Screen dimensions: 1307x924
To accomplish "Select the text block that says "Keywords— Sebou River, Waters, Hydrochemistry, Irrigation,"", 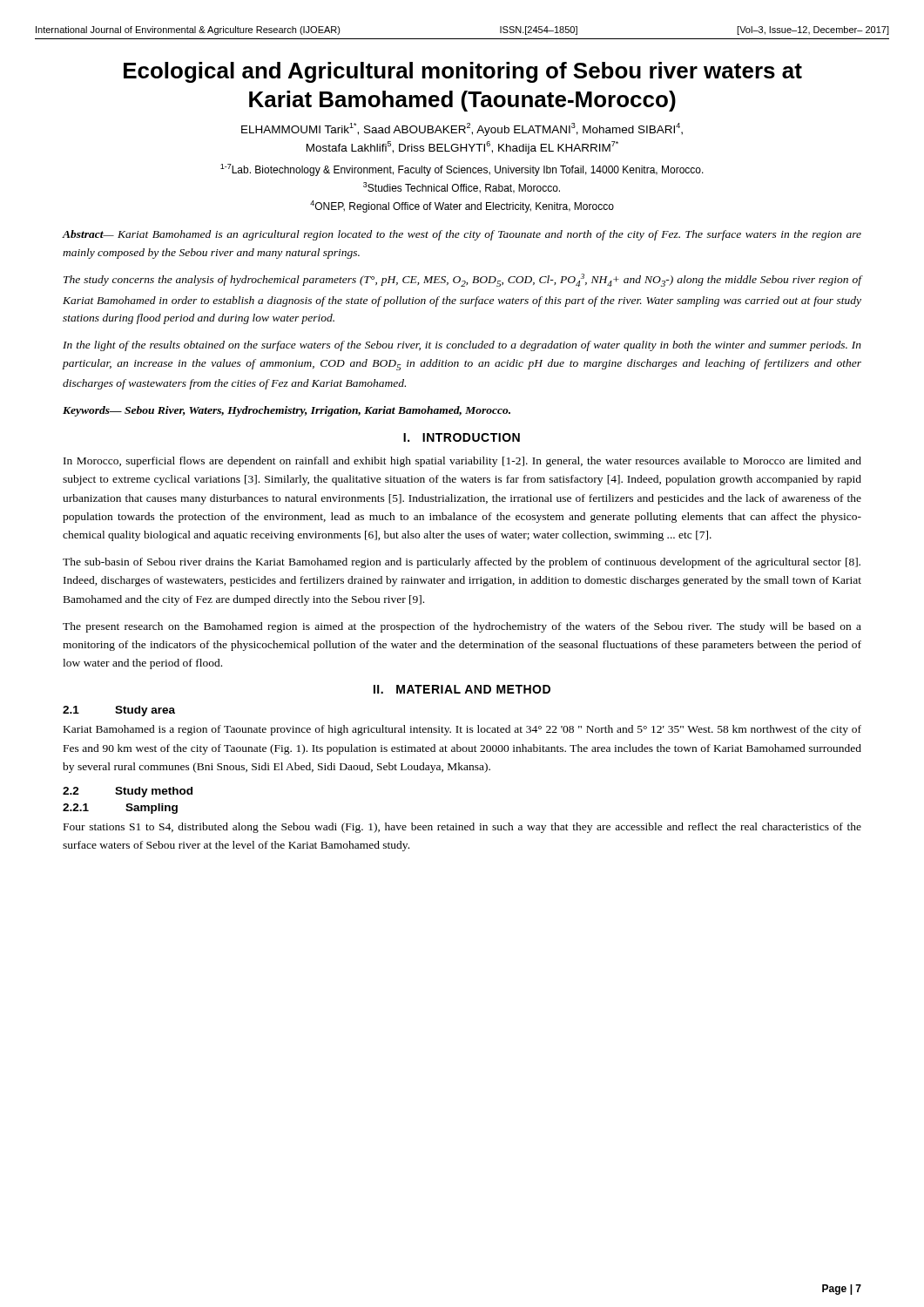I will point(287,410).
